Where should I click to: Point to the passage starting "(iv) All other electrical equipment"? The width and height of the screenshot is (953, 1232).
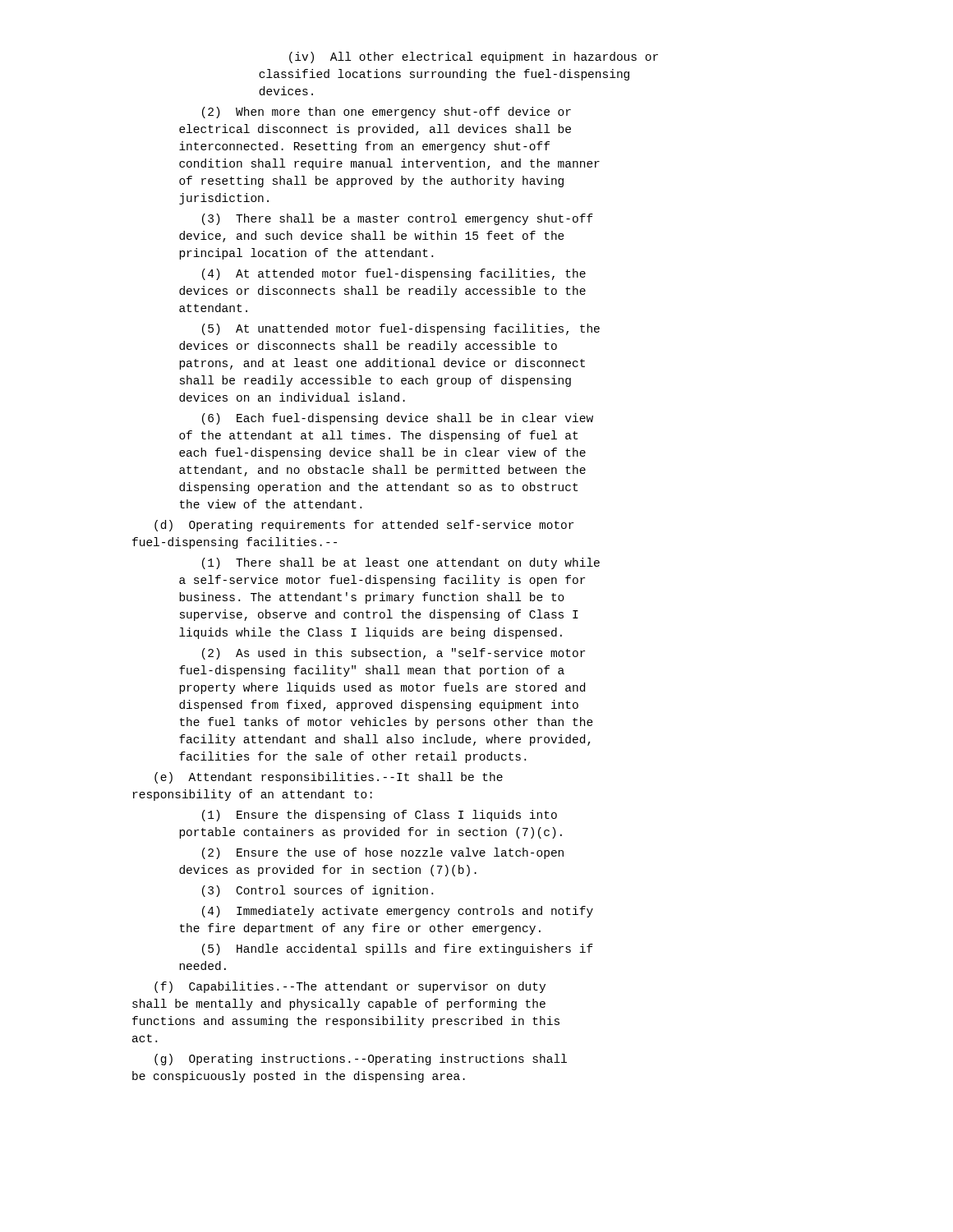click(x=445, y=75)
